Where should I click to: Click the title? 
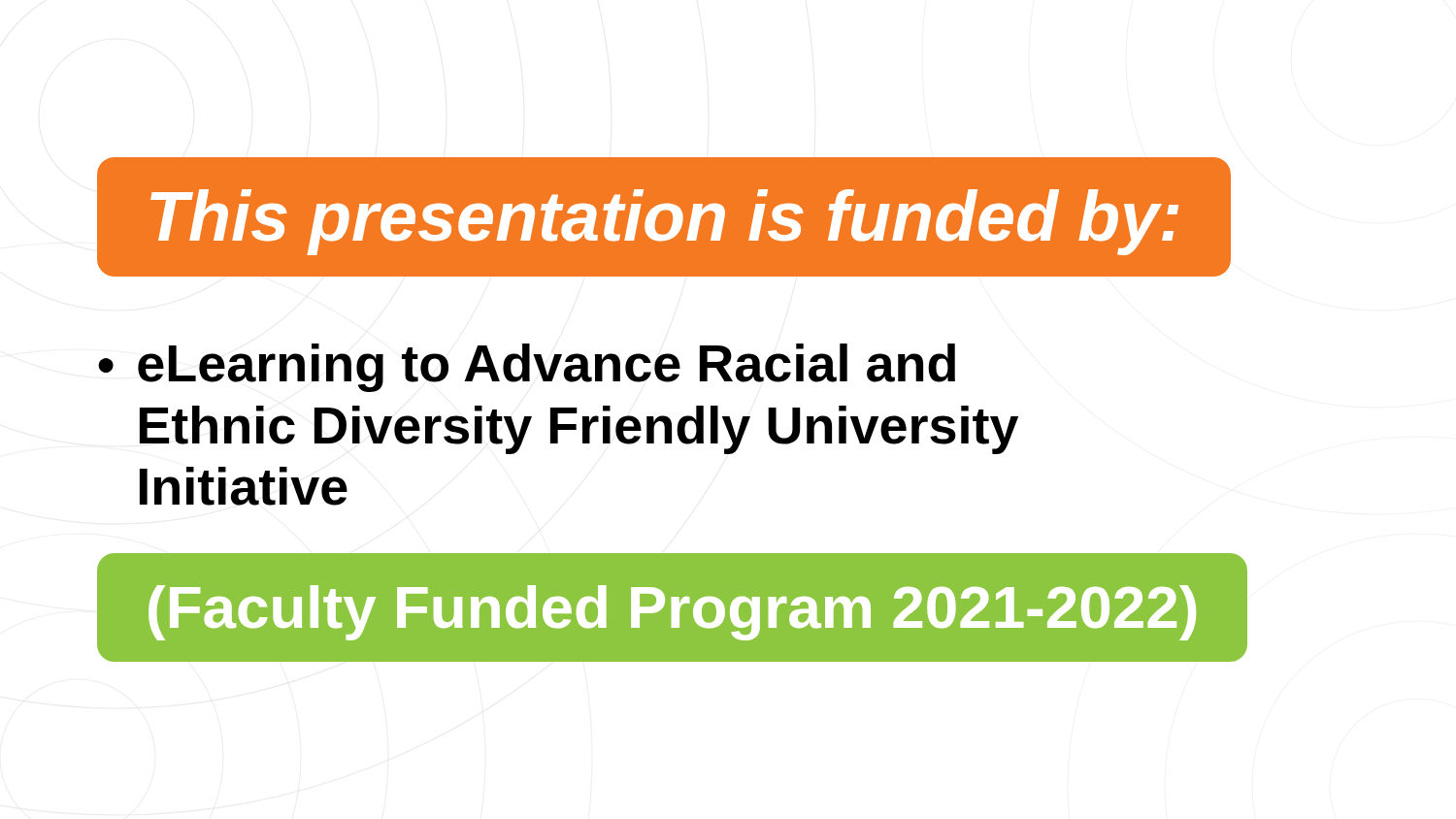coord(664,217)
